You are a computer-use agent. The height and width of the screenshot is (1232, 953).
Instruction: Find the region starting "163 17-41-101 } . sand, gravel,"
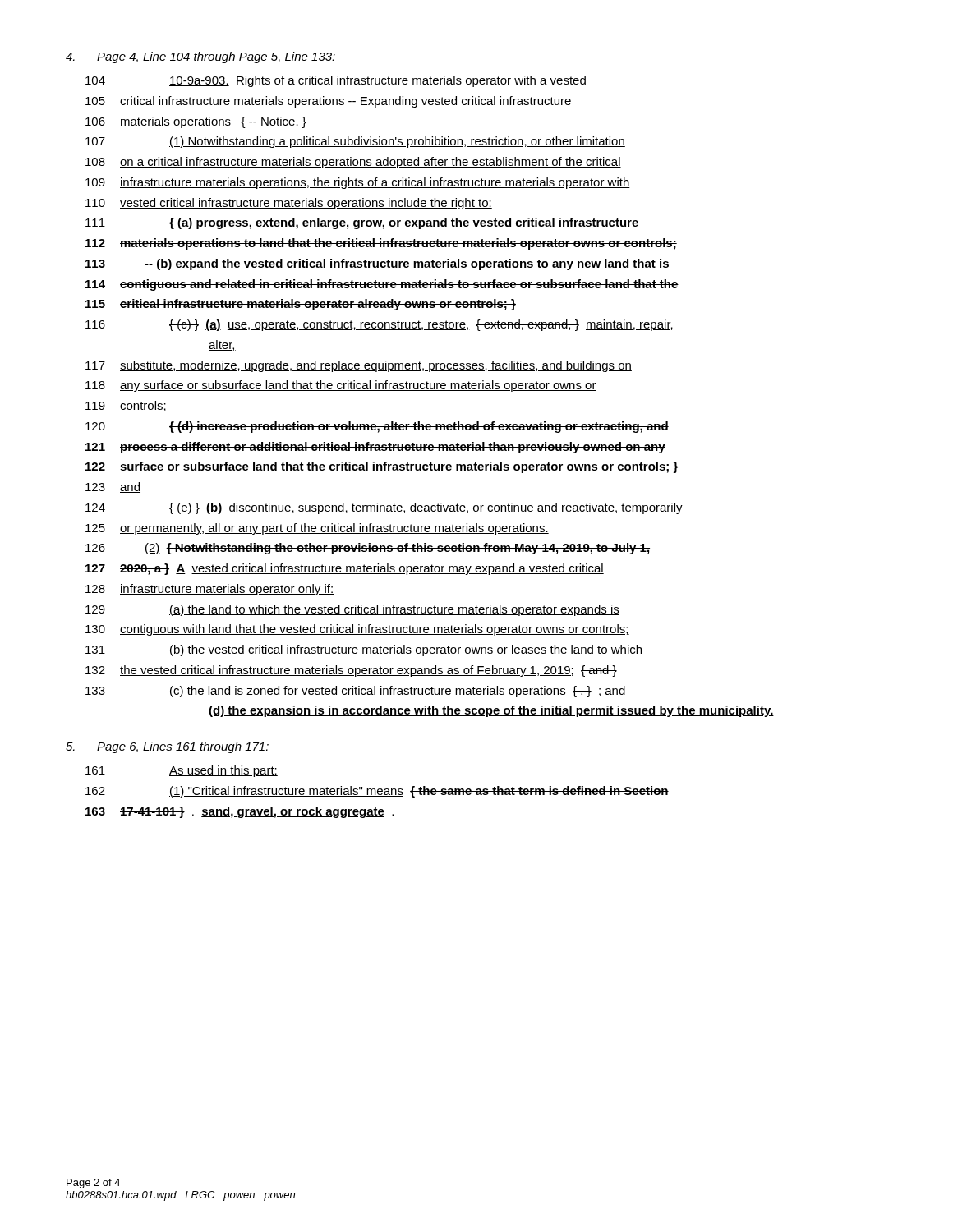239,812
